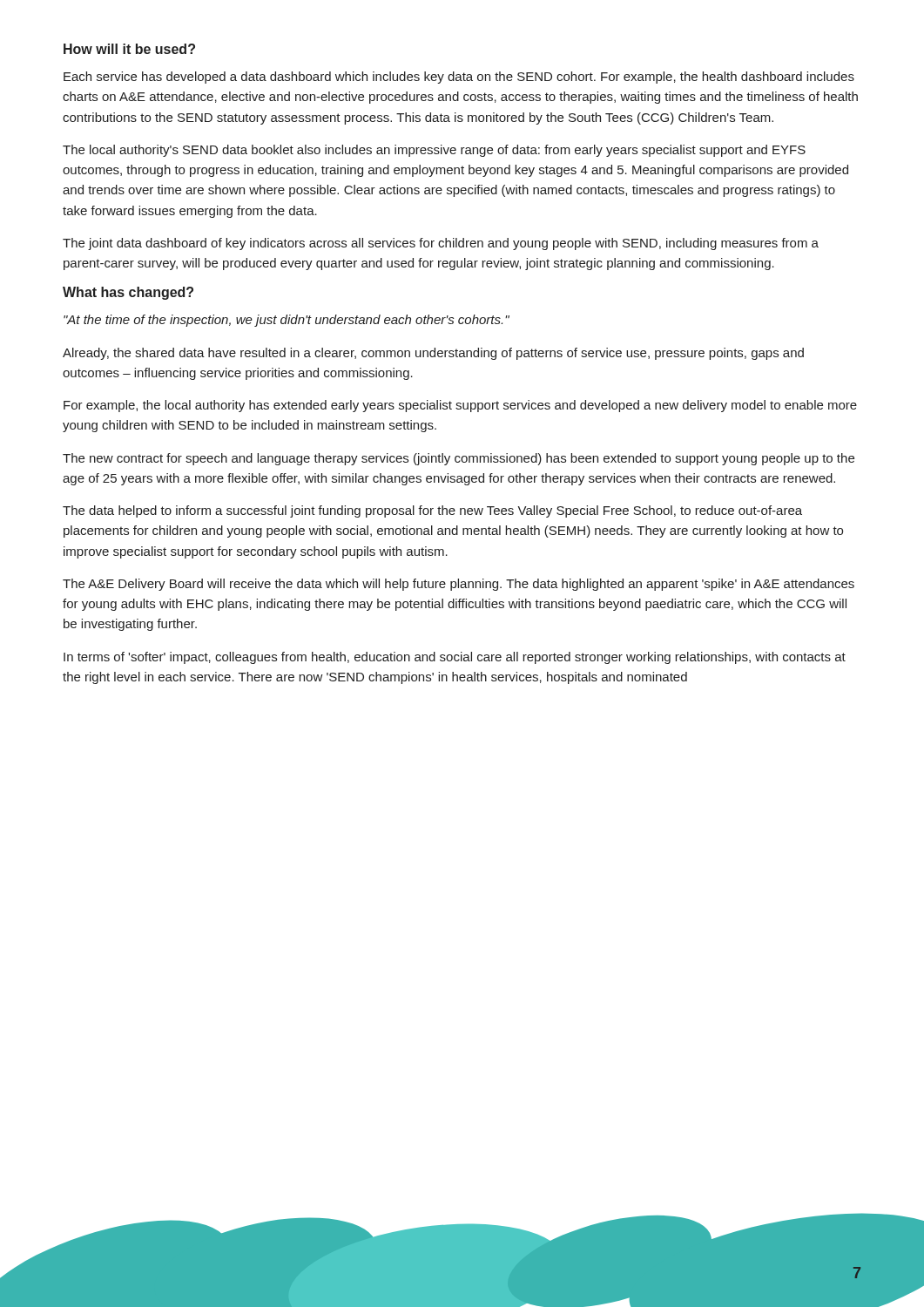Find the passage starting "How will it be used?"
The width and height of the screenshot is (924, 1307).
[129, 49]
